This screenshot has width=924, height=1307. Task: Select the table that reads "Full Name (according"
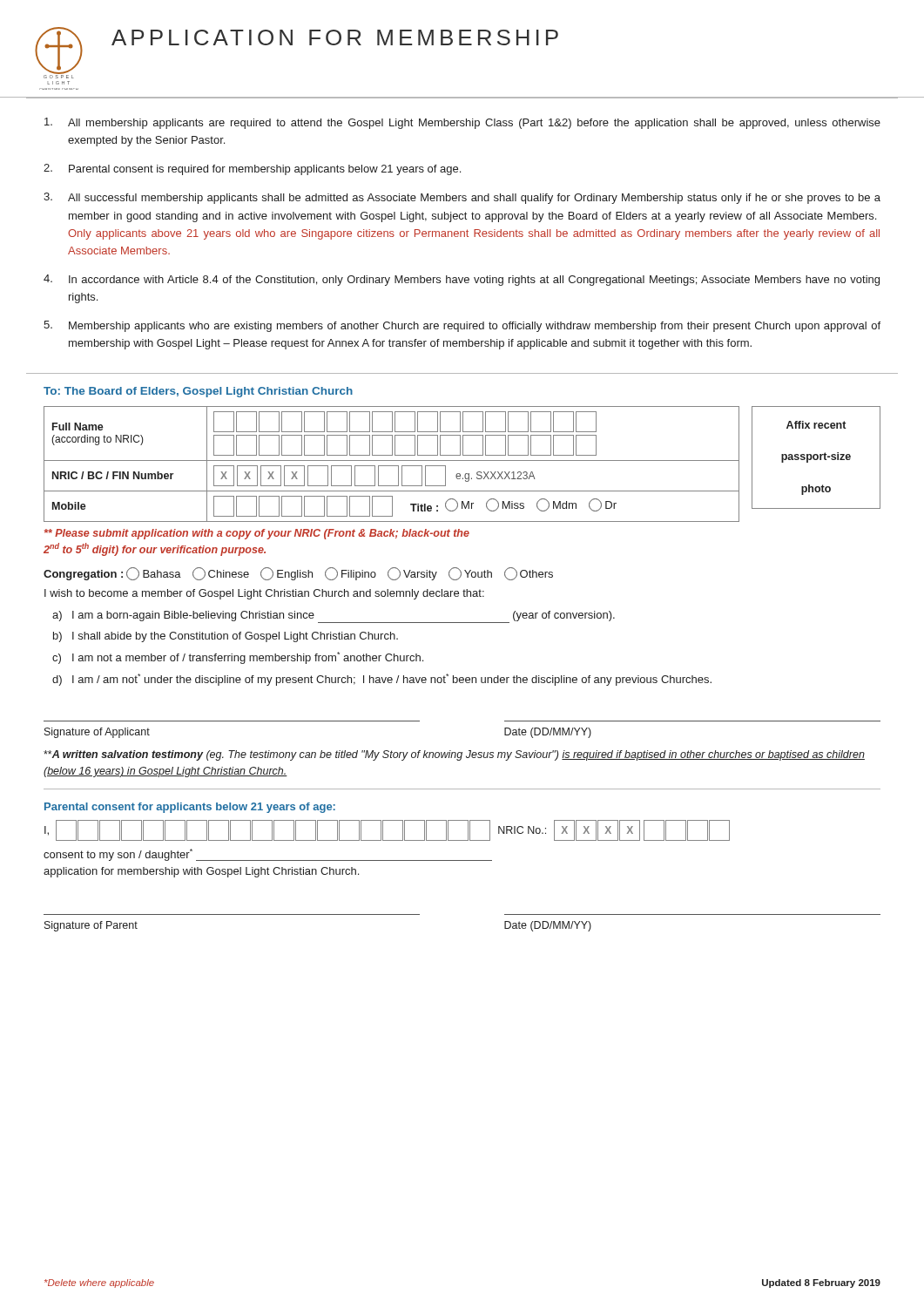click(391, 464)
